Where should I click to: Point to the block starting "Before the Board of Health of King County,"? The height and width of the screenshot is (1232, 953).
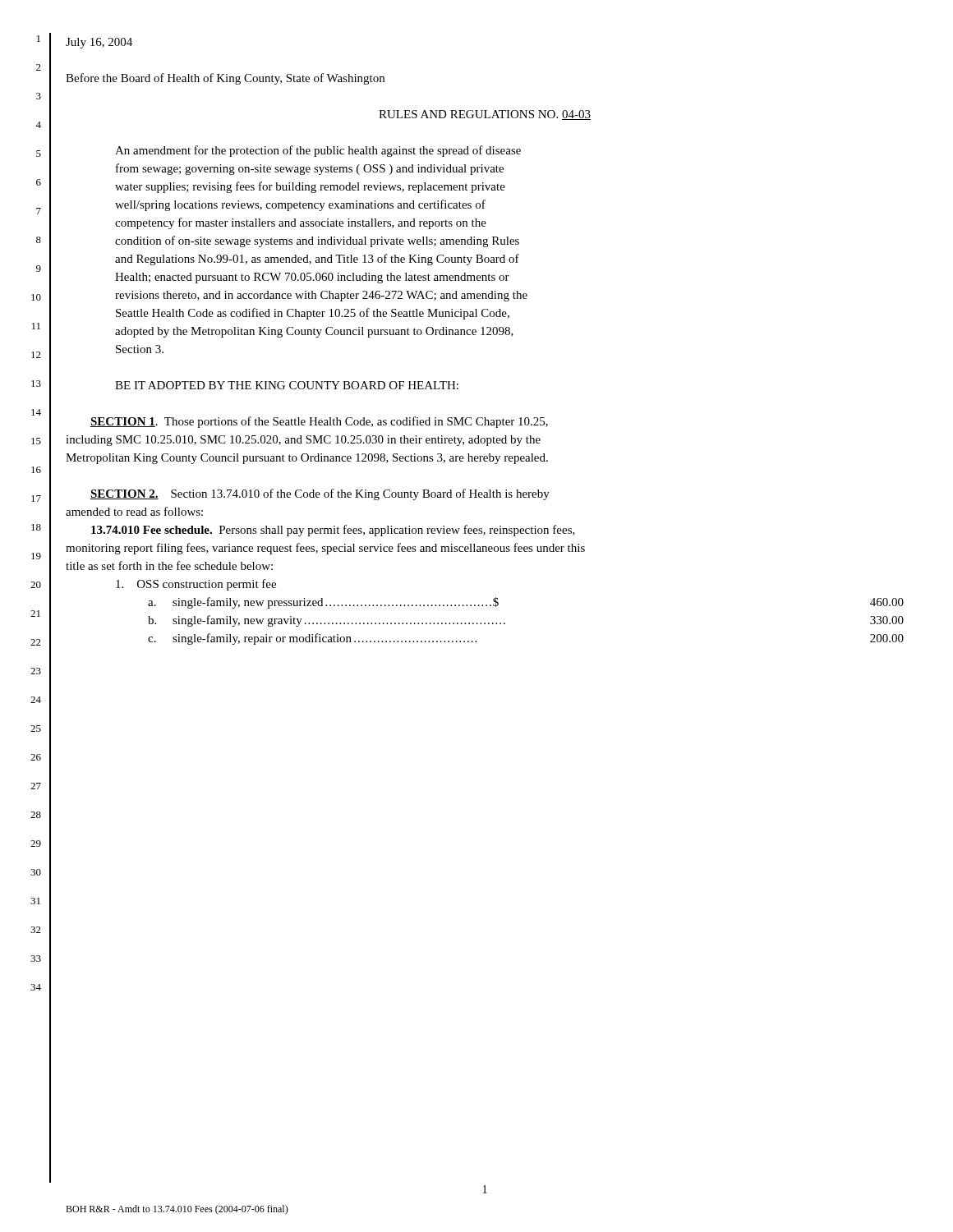225,78
